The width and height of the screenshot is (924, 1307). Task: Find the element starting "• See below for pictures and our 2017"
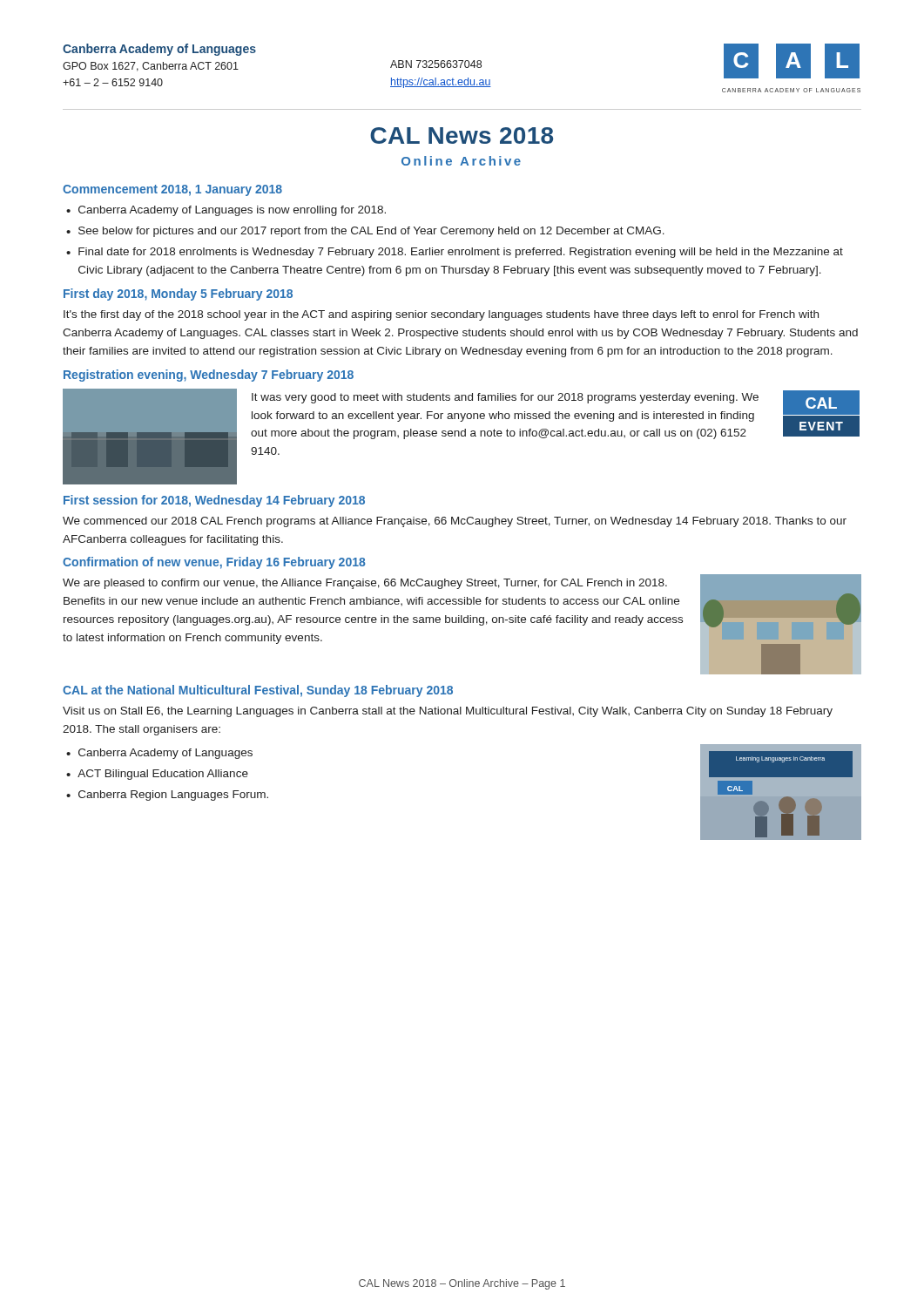pyautogui.click(x=365, y=231)
